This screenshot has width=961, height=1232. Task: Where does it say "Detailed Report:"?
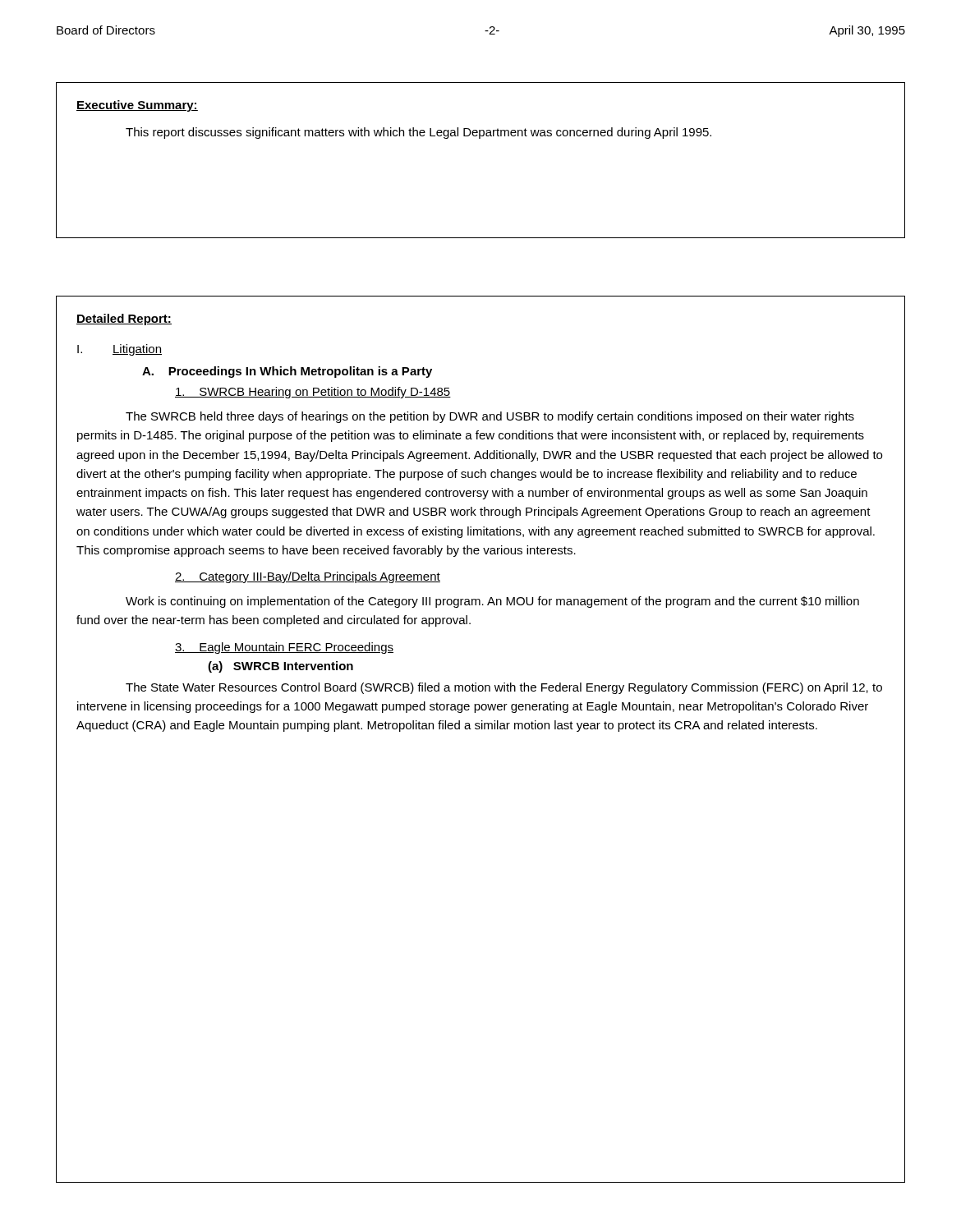click(x=124, y=318)
